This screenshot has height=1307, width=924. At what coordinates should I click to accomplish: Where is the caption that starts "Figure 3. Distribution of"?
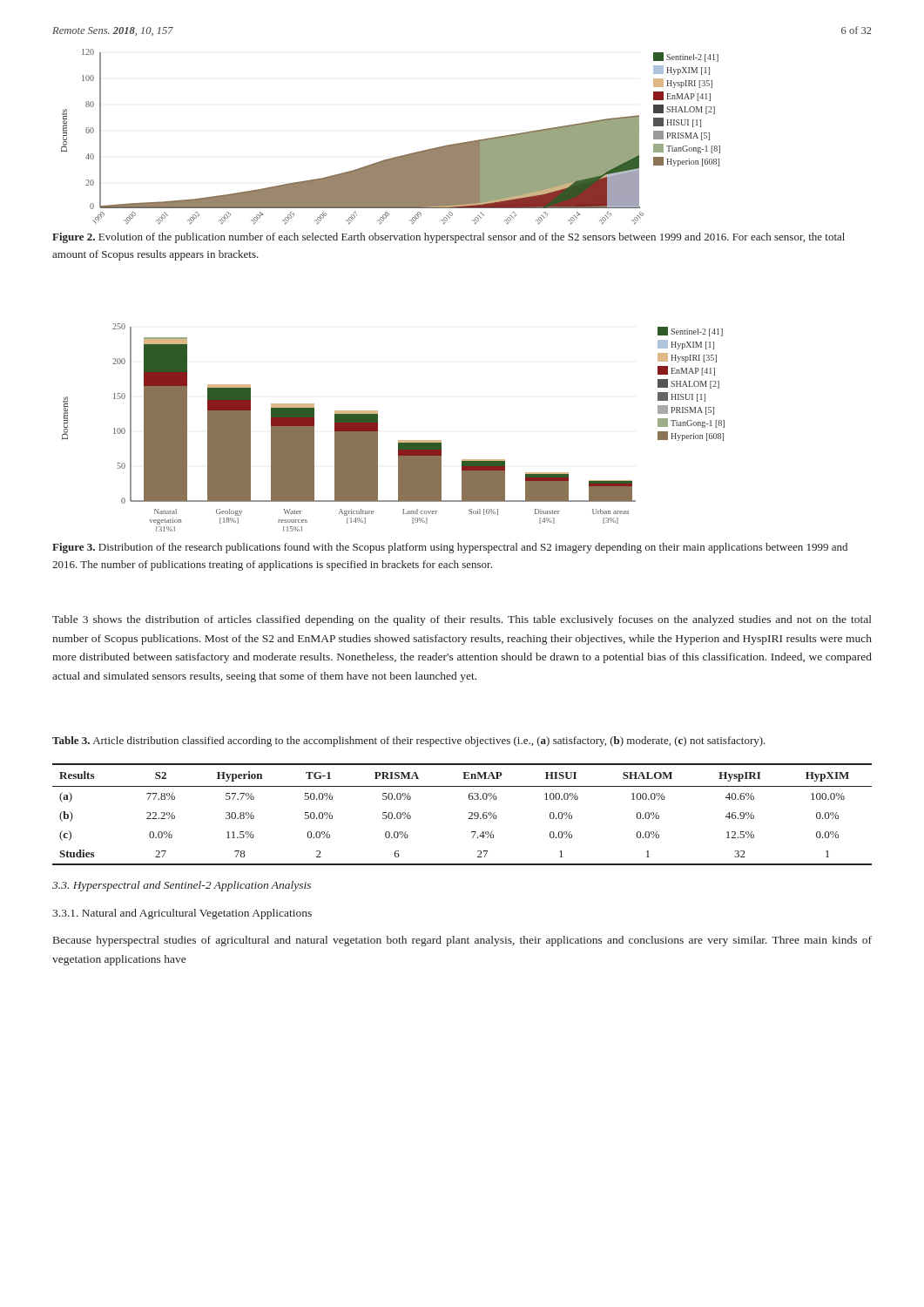point(450,555)
